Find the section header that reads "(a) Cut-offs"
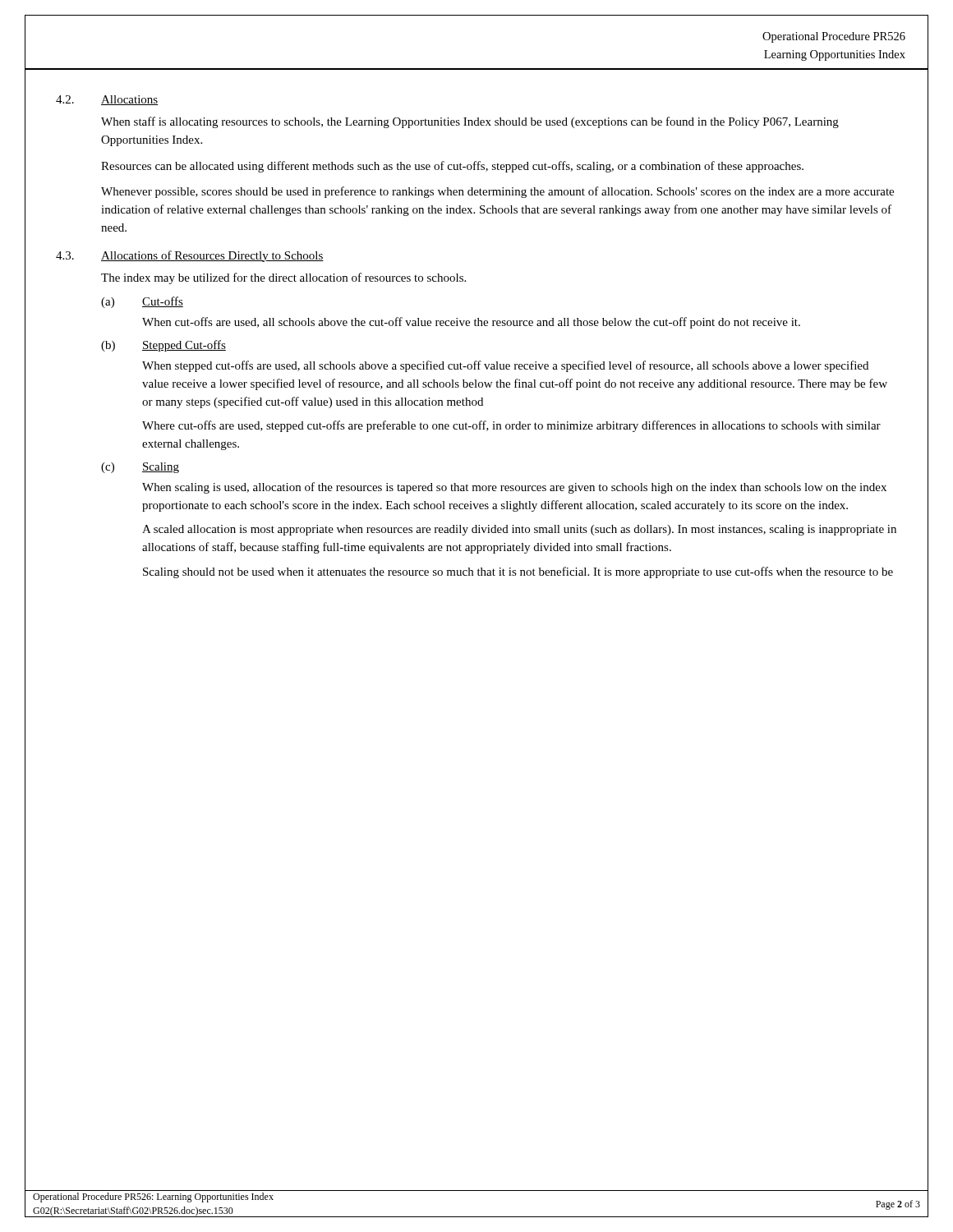The image size is (953, 1232). click(x=142, y=302)
